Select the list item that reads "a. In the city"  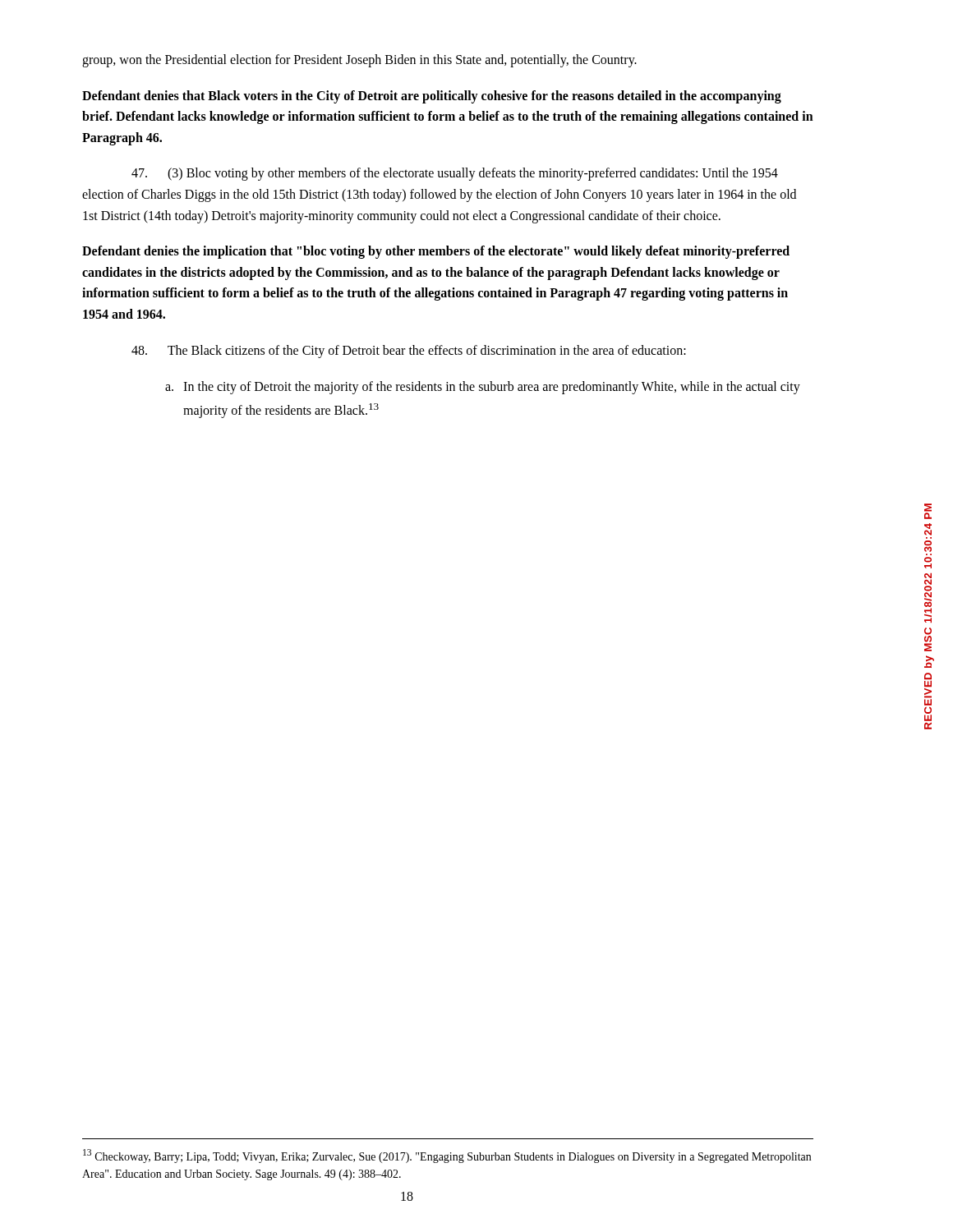tap(489, 399)
